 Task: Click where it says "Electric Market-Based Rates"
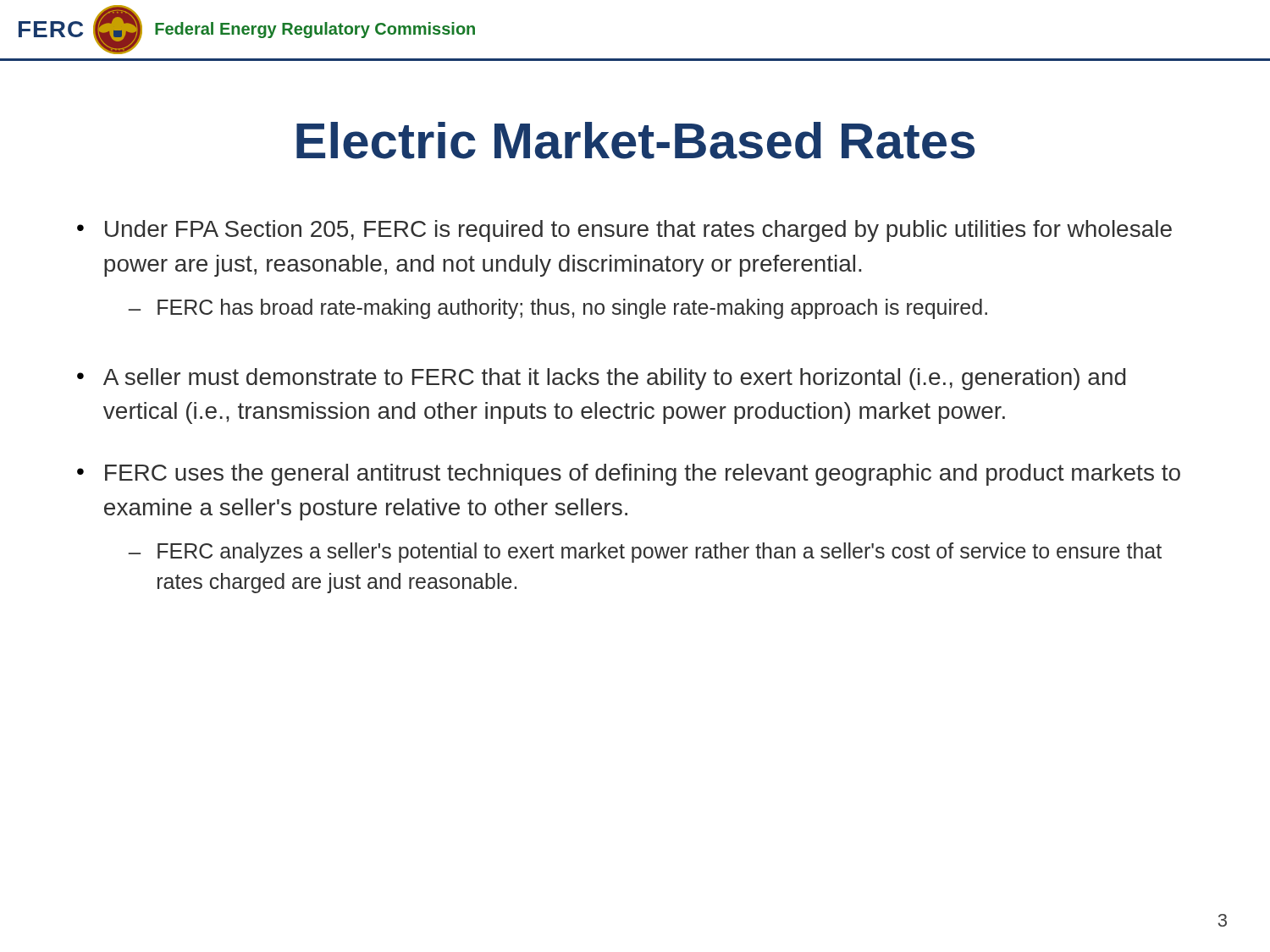pyautogui.click(x=635, y=141)
